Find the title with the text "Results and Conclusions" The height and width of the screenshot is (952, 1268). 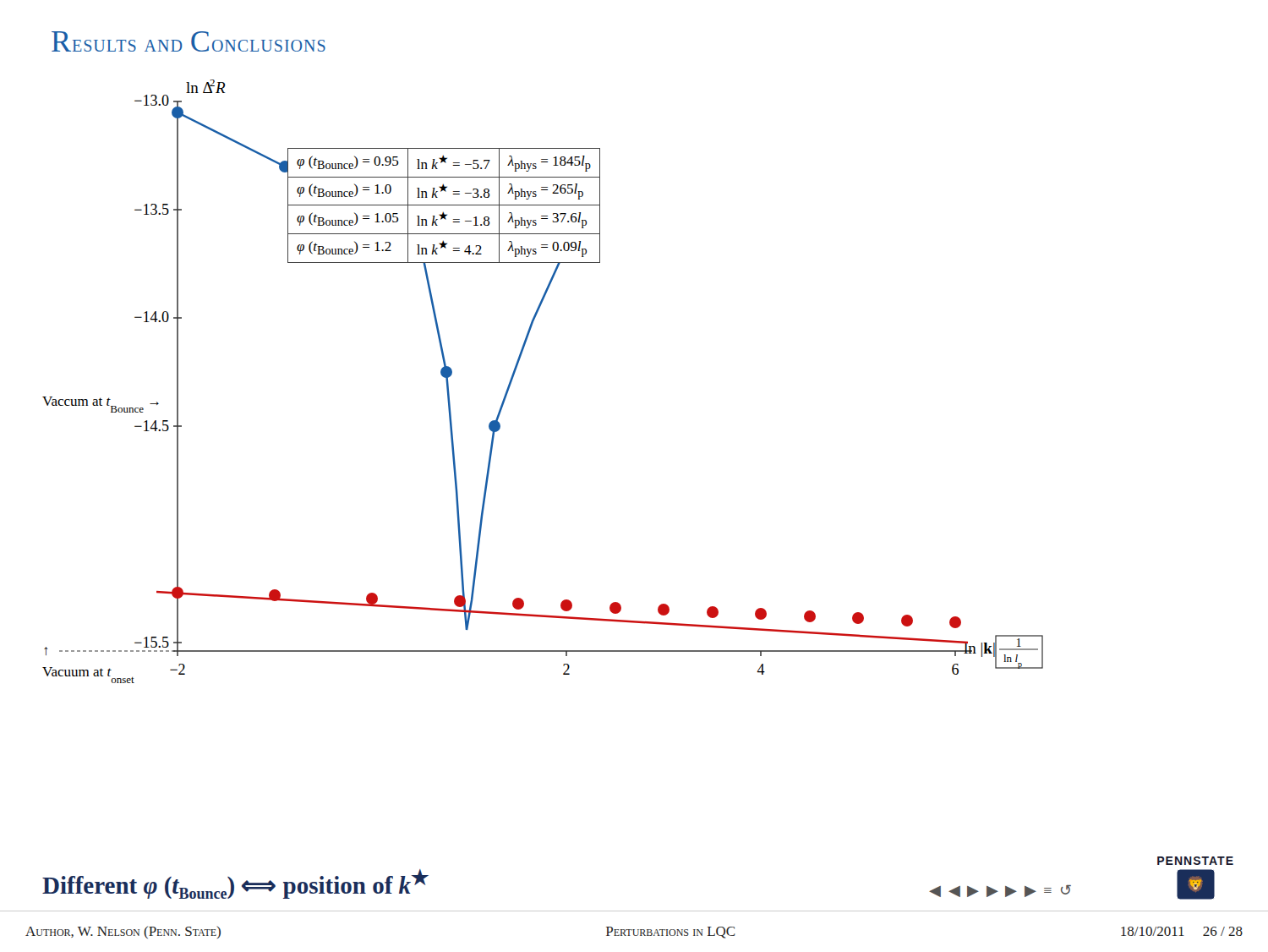click(x=189, y=41)
